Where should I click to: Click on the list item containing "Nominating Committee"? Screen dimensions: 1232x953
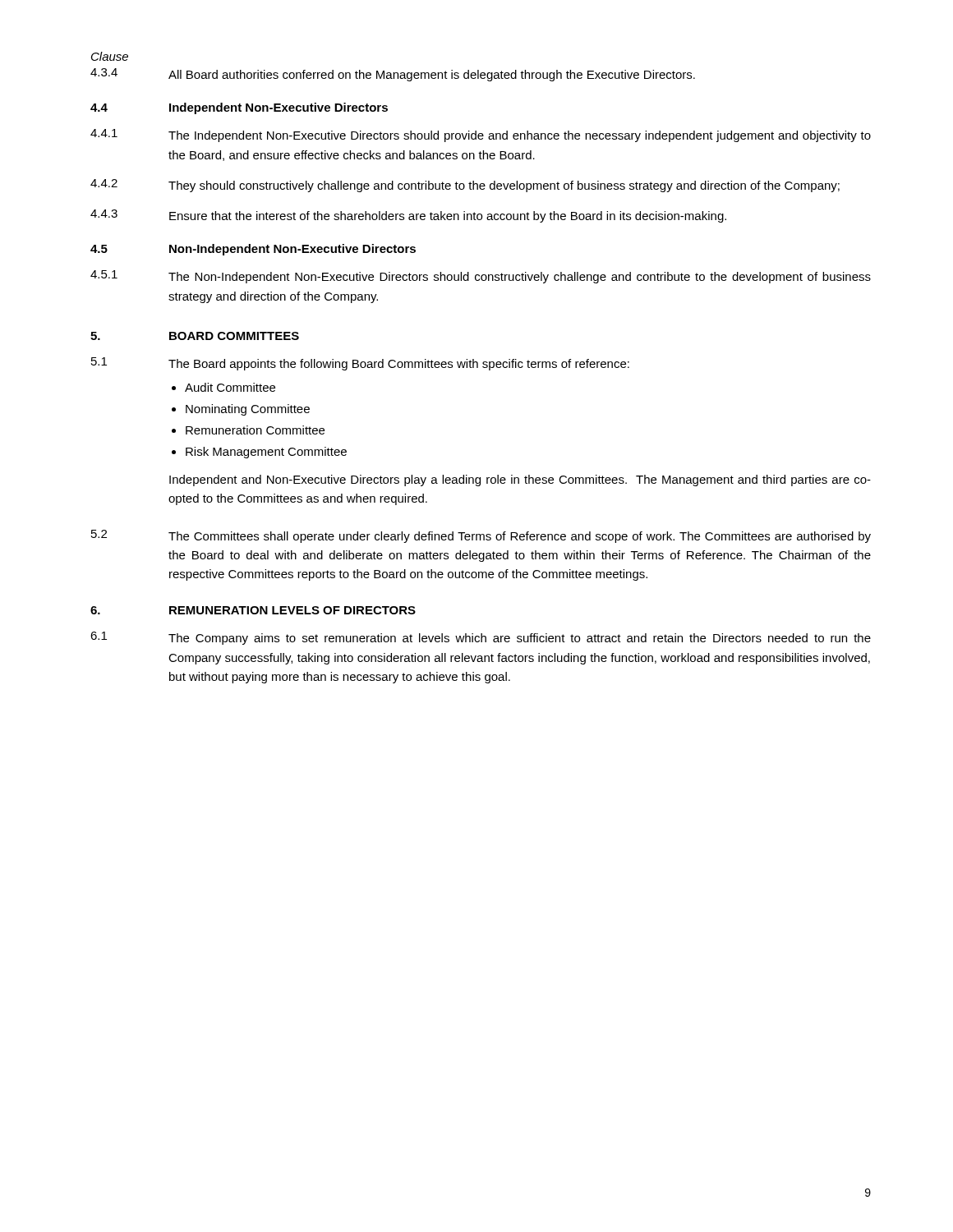(248, 409)
